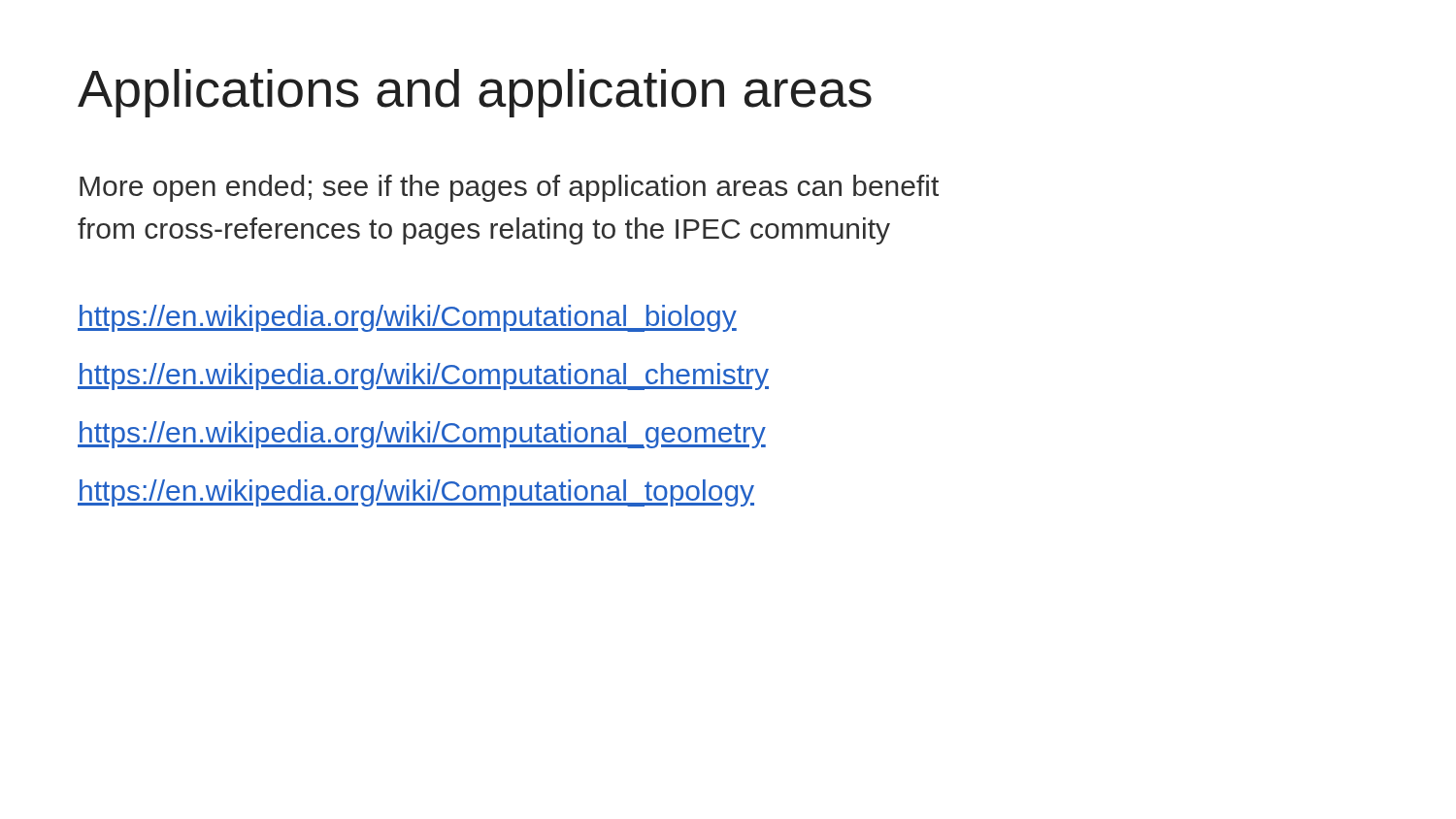Select the passage starting "Applications and application areas"
Viewport: 1456px width, 819px height.
(x=475, y=88)
